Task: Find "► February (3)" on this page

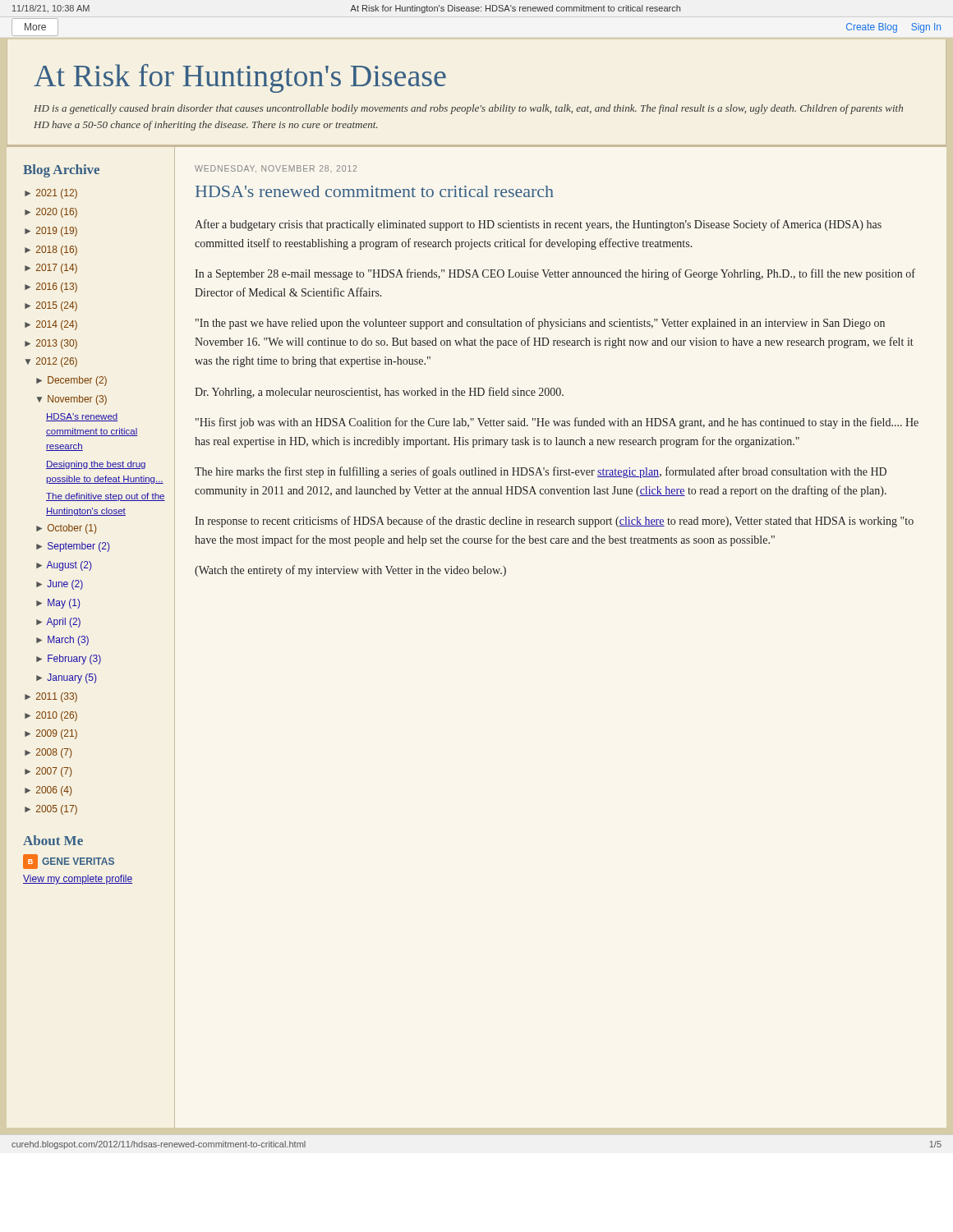Action: tap(68, 659)
